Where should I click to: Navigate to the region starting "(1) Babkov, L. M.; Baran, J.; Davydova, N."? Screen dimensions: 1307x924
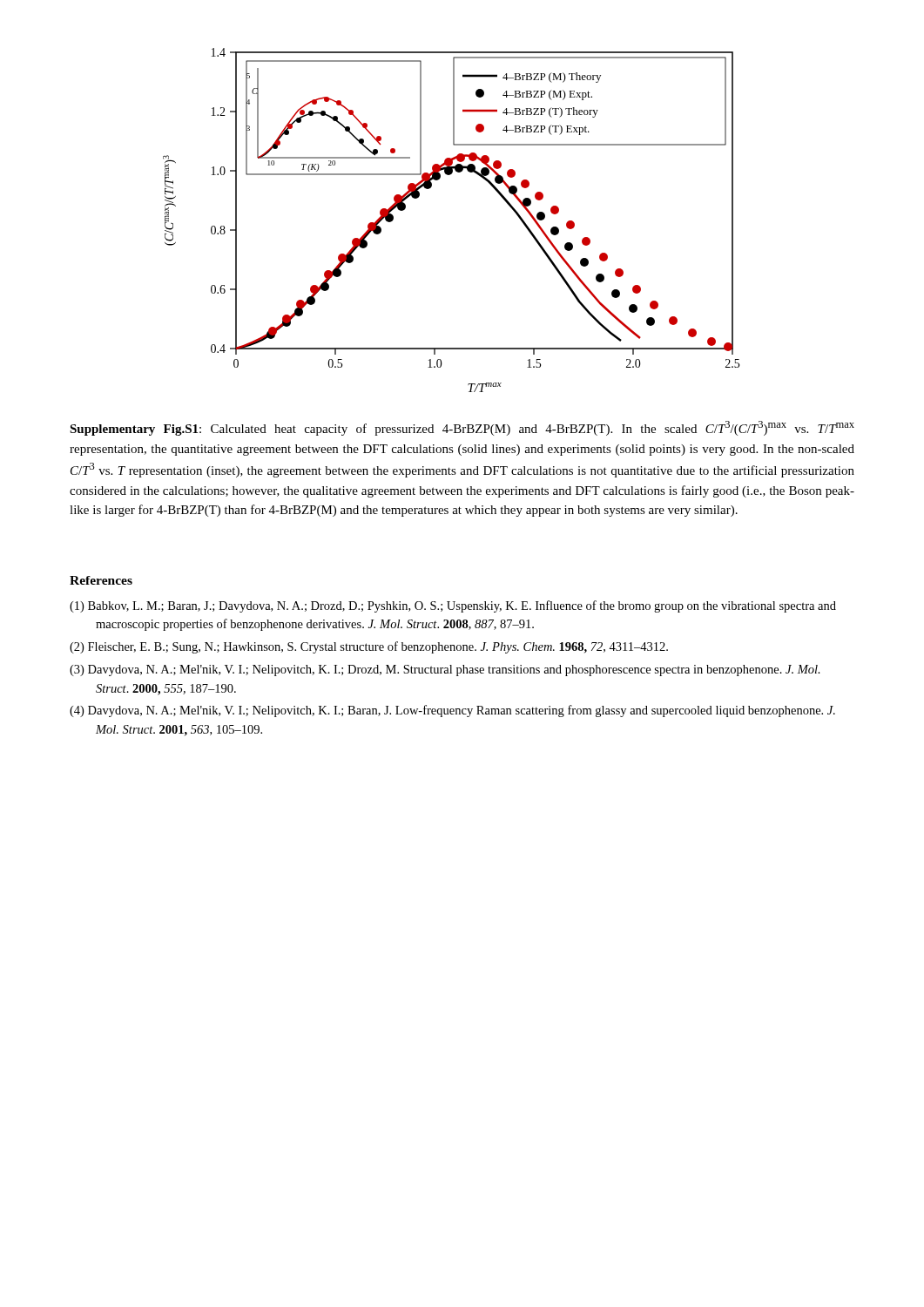pos(453,615)
